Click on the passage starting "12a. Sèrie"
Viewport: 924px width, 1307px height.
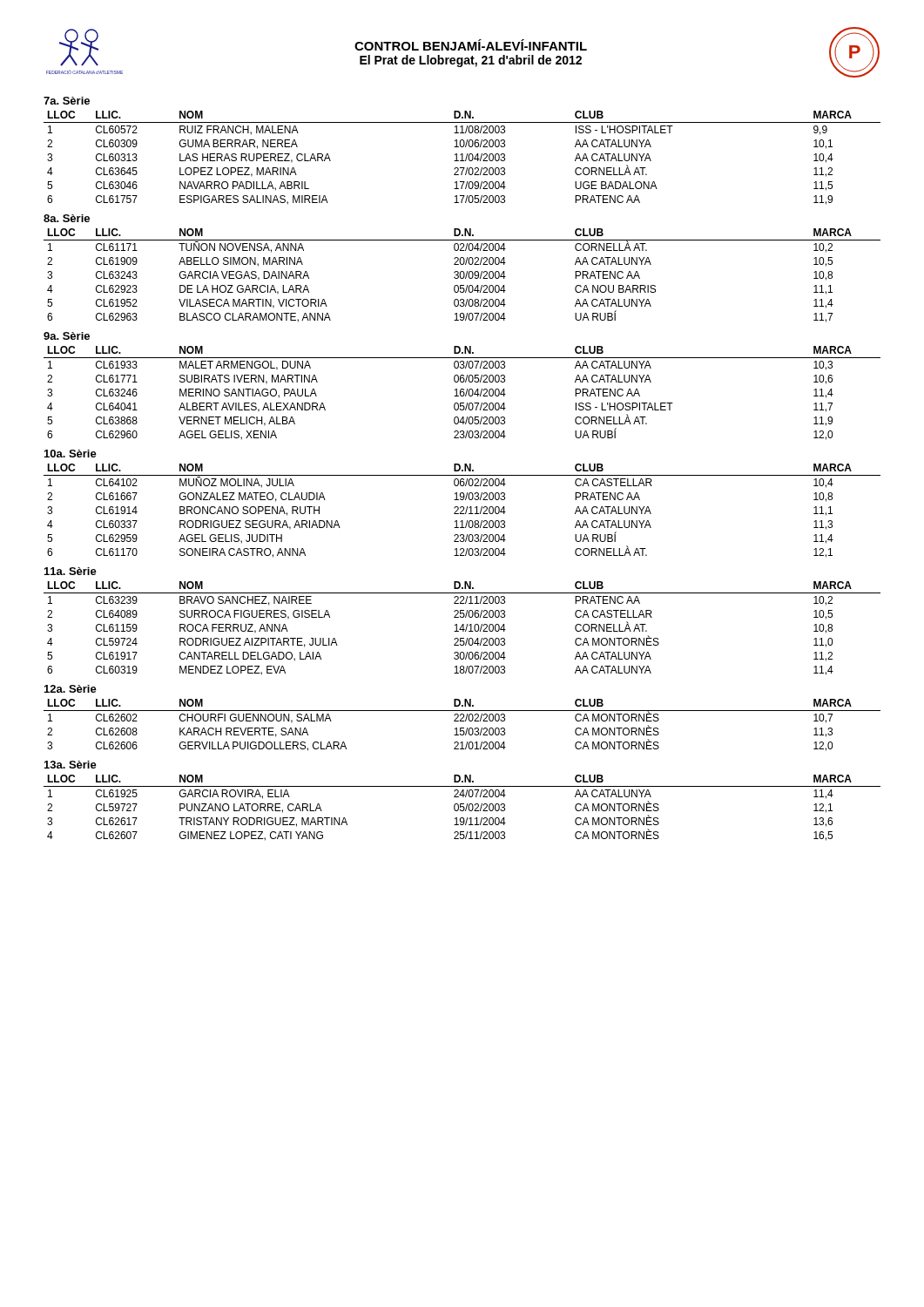point(70,689)
